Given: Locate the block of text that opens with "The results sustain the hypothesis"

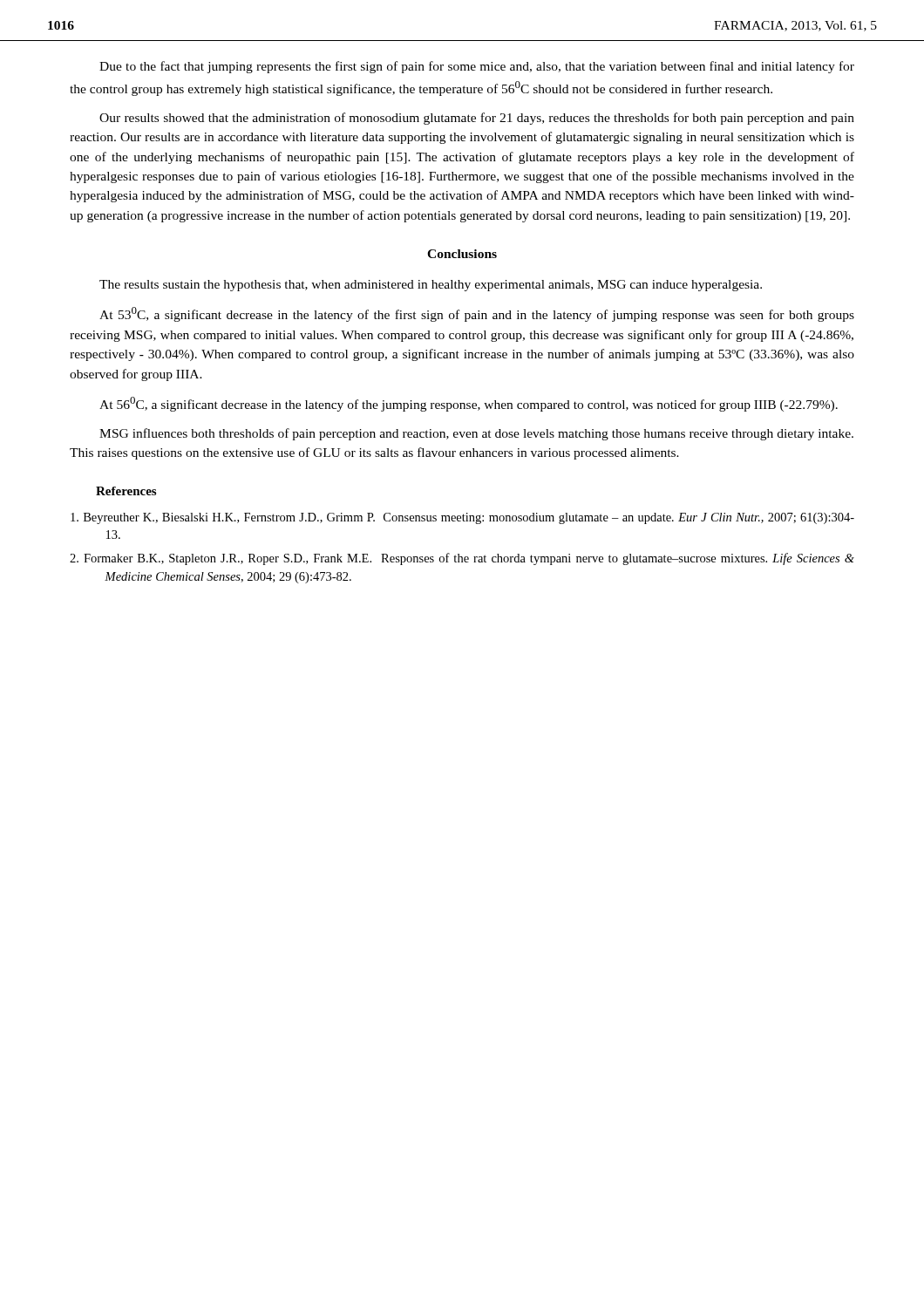Looking at the screenshot, I should 462,369.
